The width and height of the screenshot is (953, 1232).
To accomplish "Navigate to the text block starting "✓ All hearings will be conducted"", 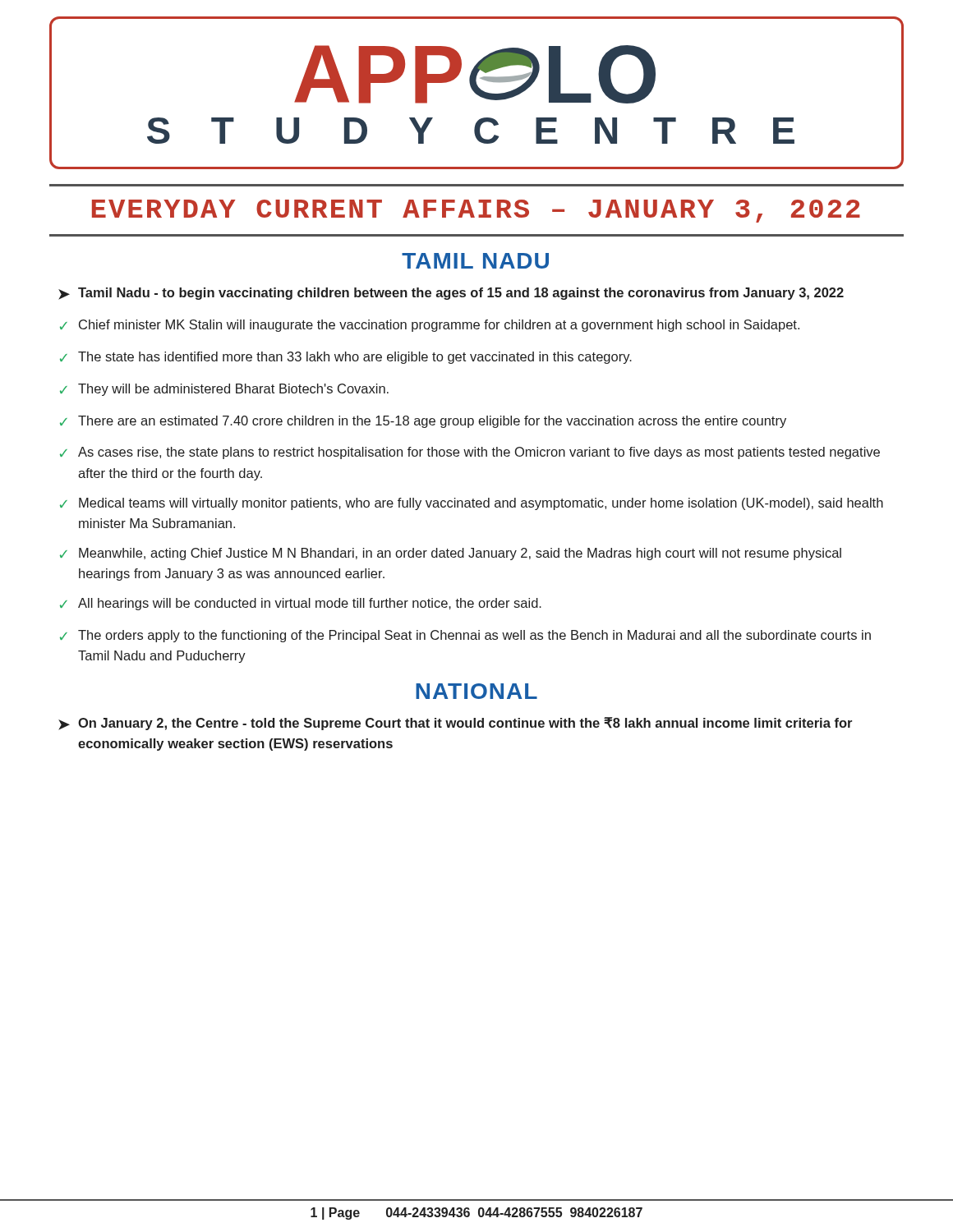I will pos(476,605).
